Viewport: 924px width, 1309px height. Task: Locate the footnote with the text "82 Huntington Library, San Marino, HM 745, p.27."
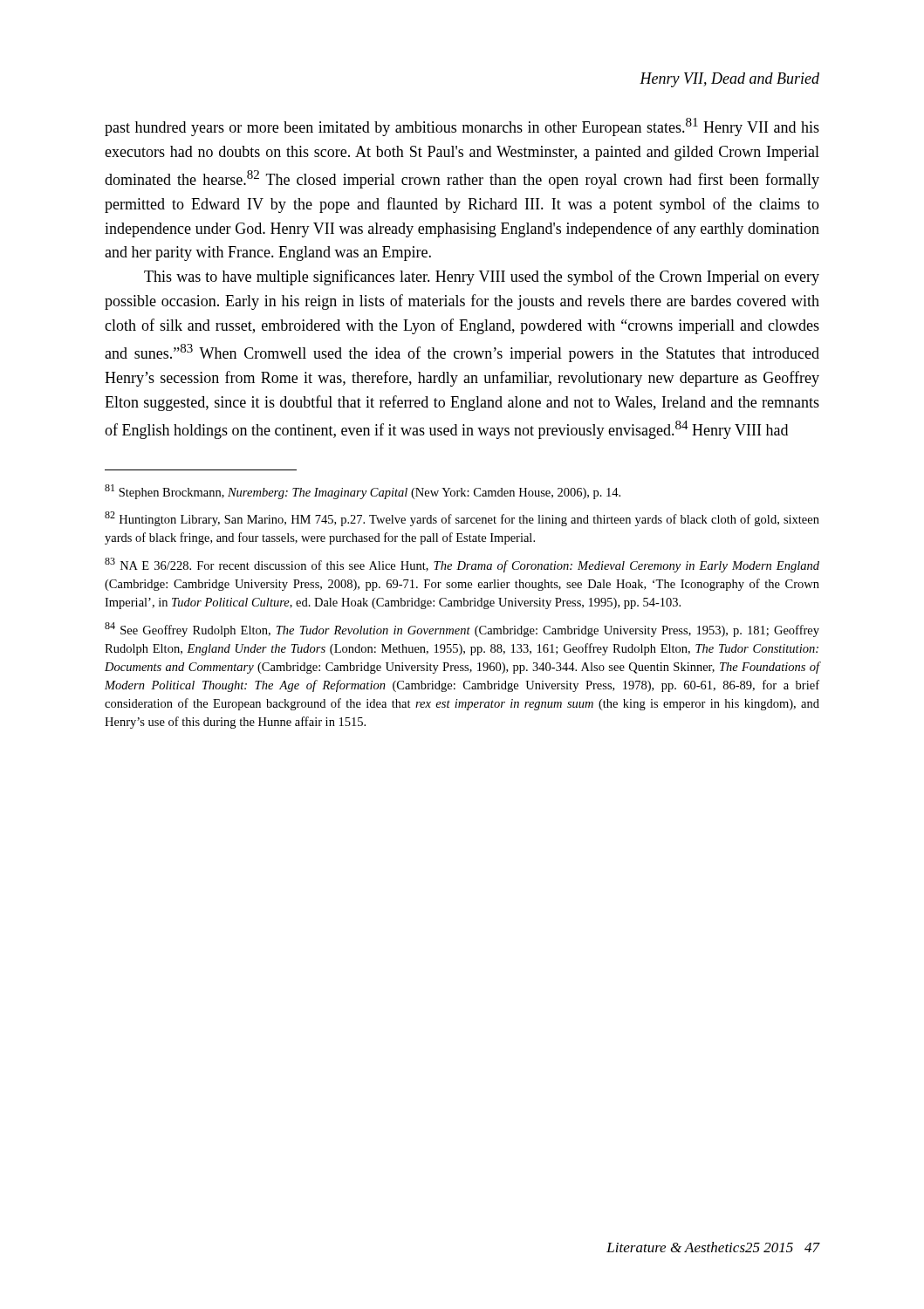tap(462, 527)
